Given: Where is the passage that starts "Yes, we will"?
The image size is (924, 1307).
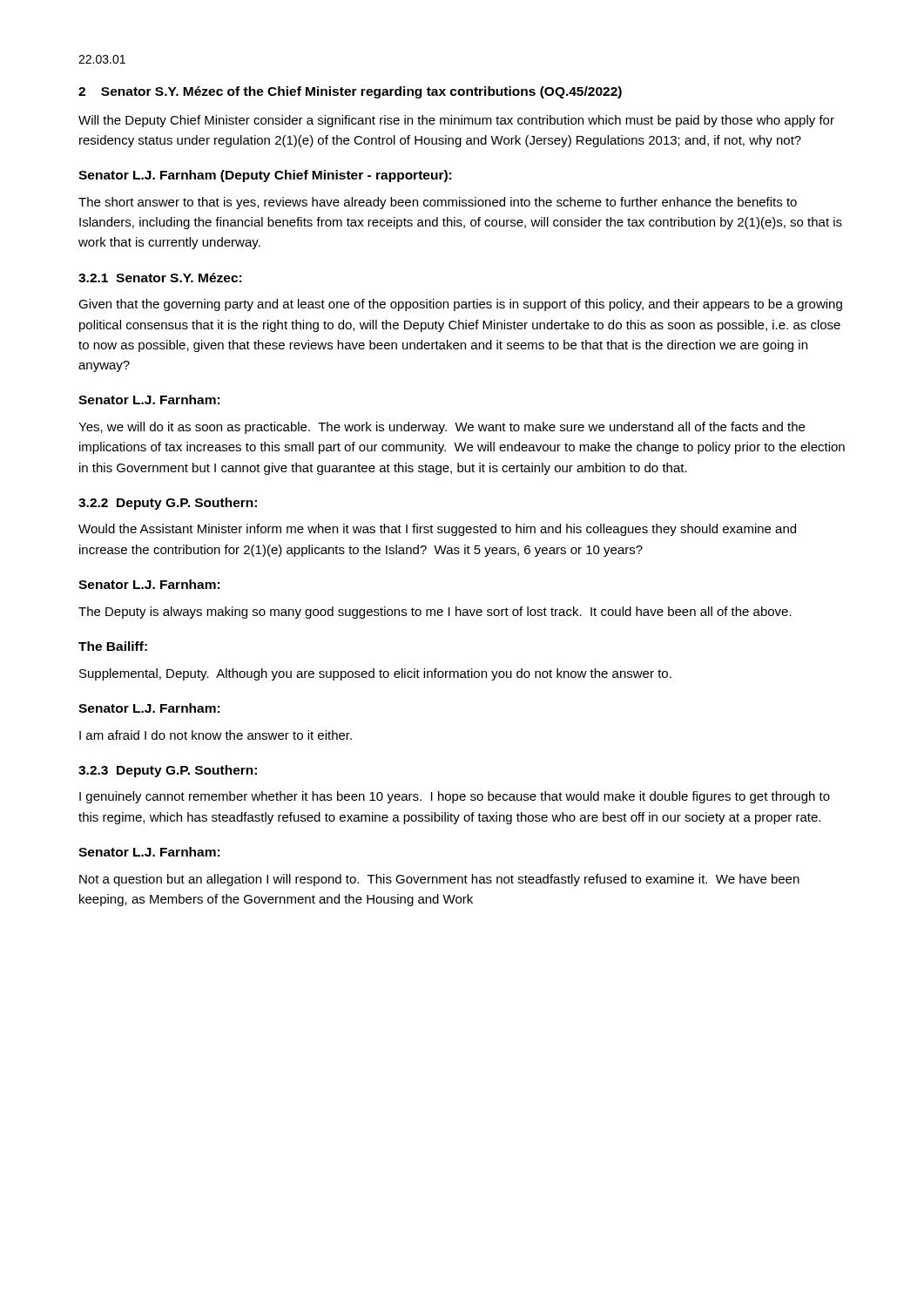Looking at the screenshot, I should coord(462,447).
